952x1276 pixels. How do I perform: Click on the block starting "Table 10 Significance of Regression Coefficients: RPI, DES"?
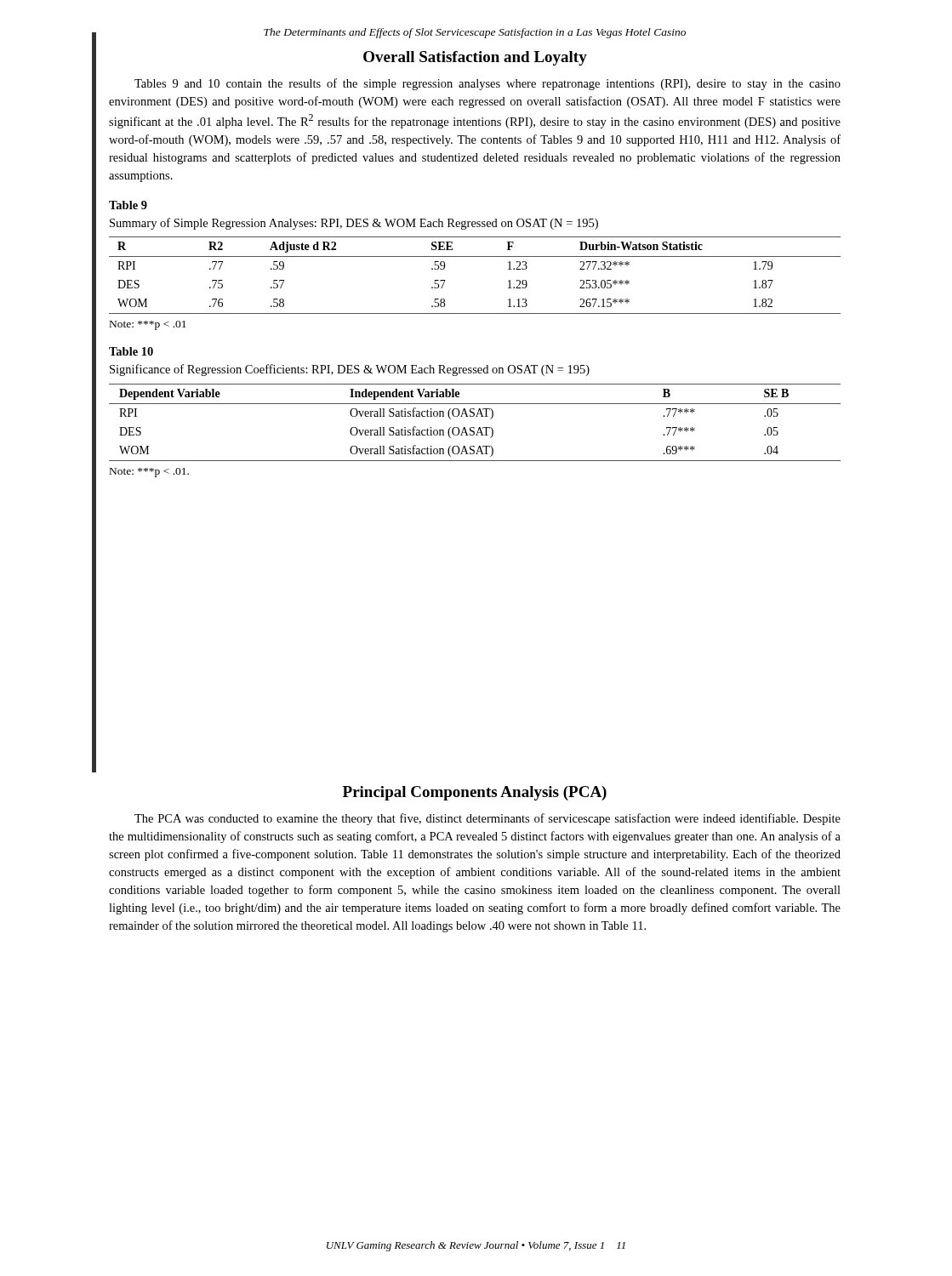click(475, 361)
